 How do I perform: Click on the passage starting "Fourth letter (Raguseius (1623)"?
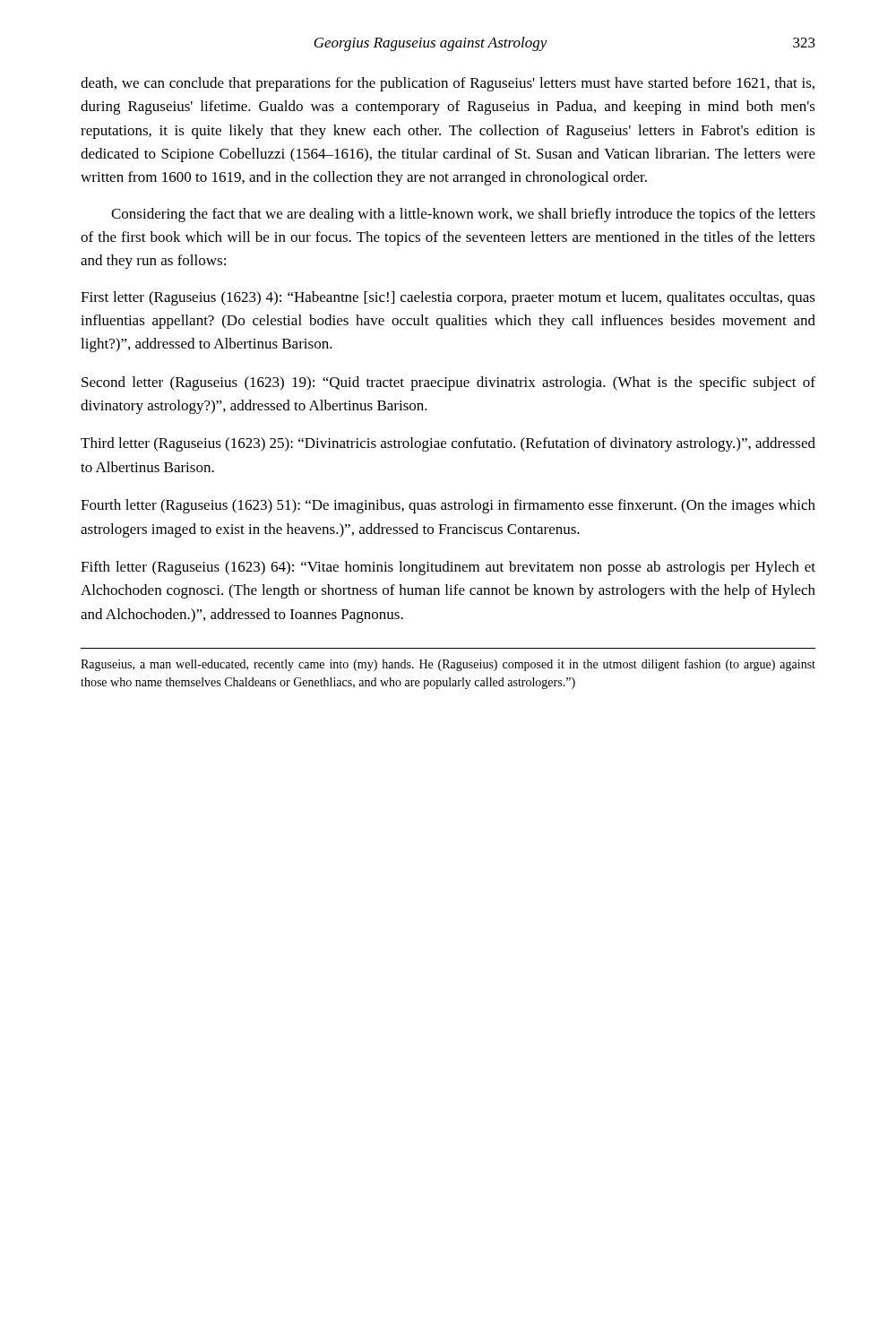coord(448,517)
